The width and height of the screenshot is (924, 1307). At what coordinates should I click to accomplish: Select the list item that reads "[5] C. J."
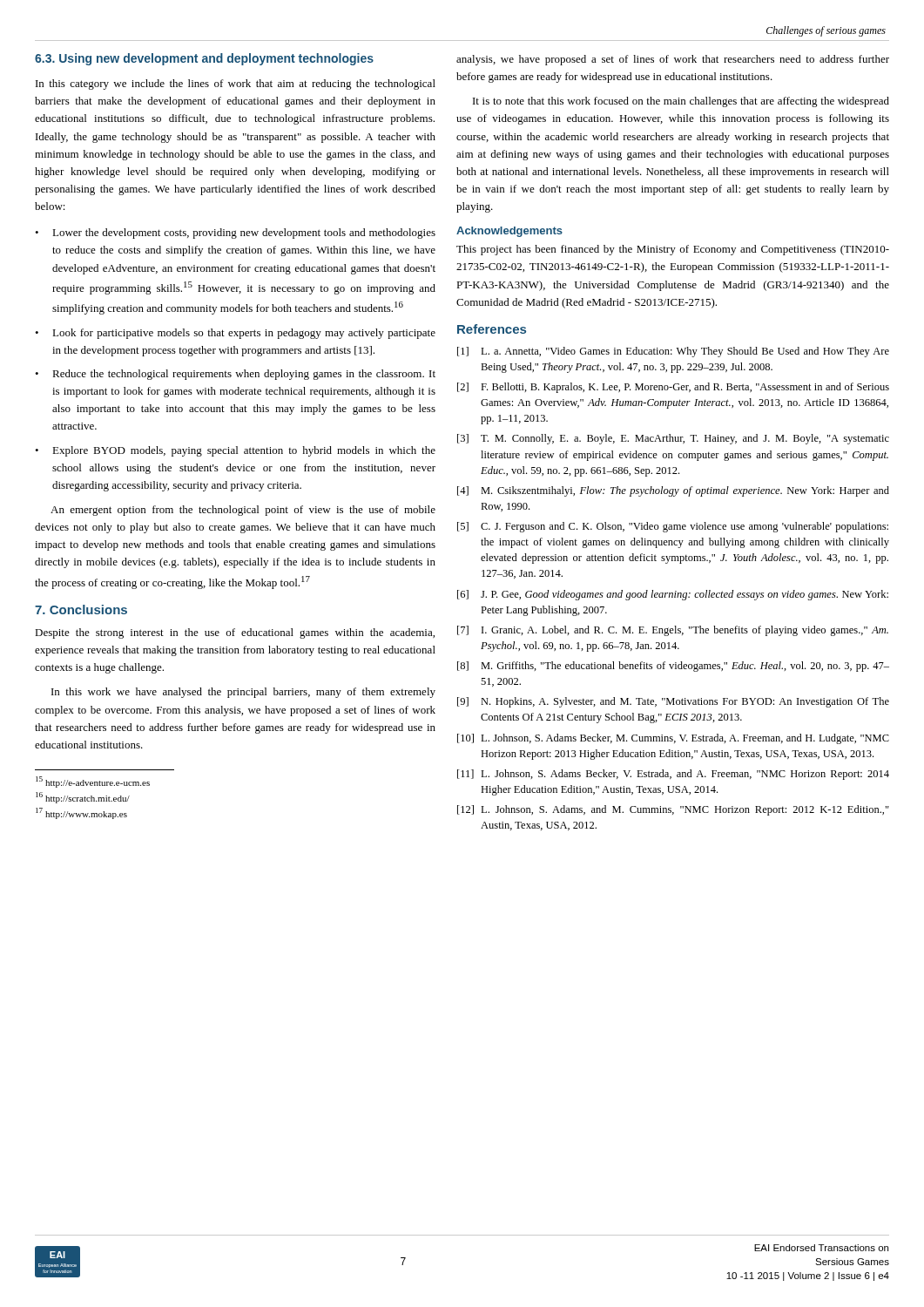click(x=673, y=550)
